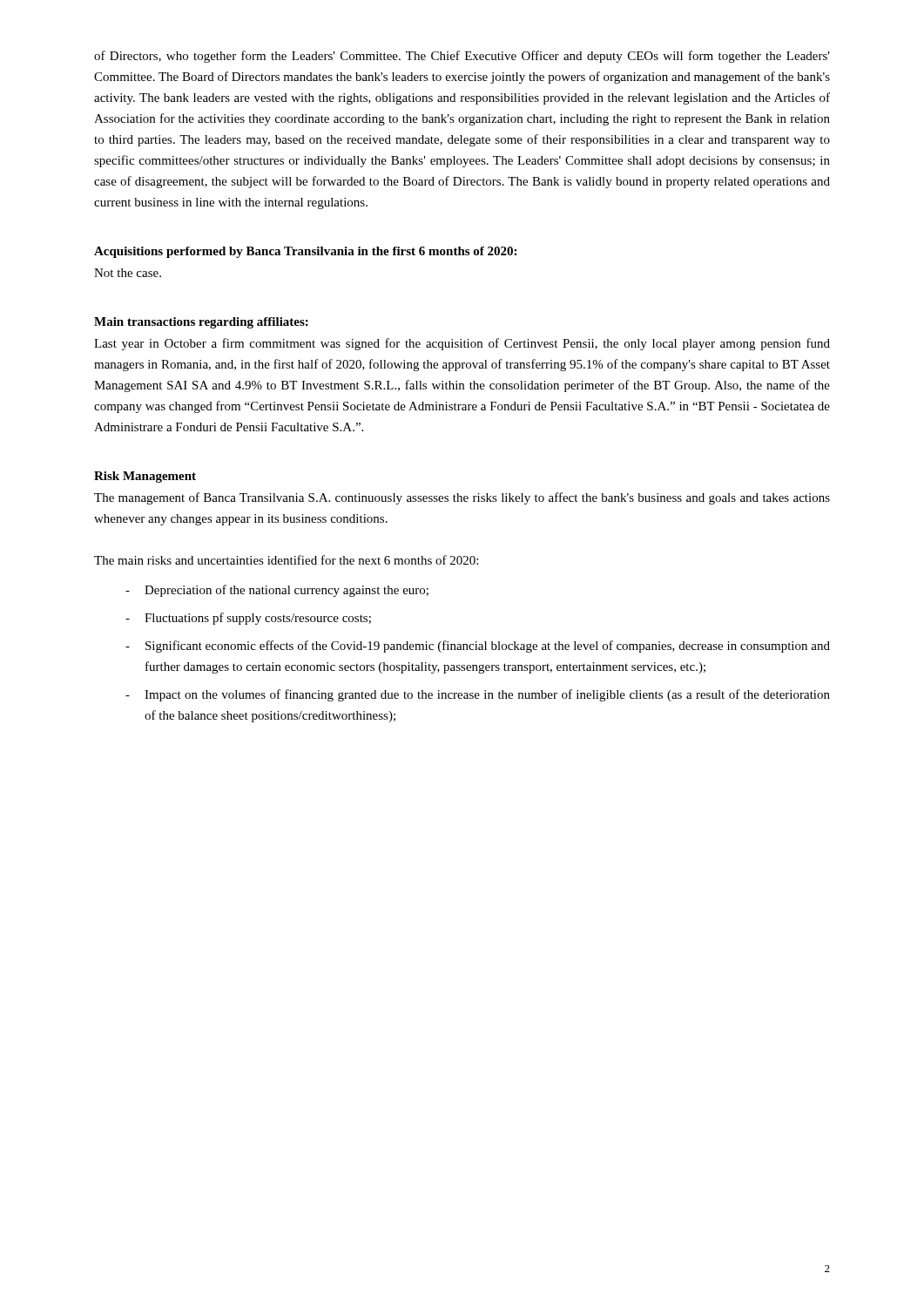Locate the text "Risk Management"
Screen dimensions: 1307x924
tap(145, 476)
